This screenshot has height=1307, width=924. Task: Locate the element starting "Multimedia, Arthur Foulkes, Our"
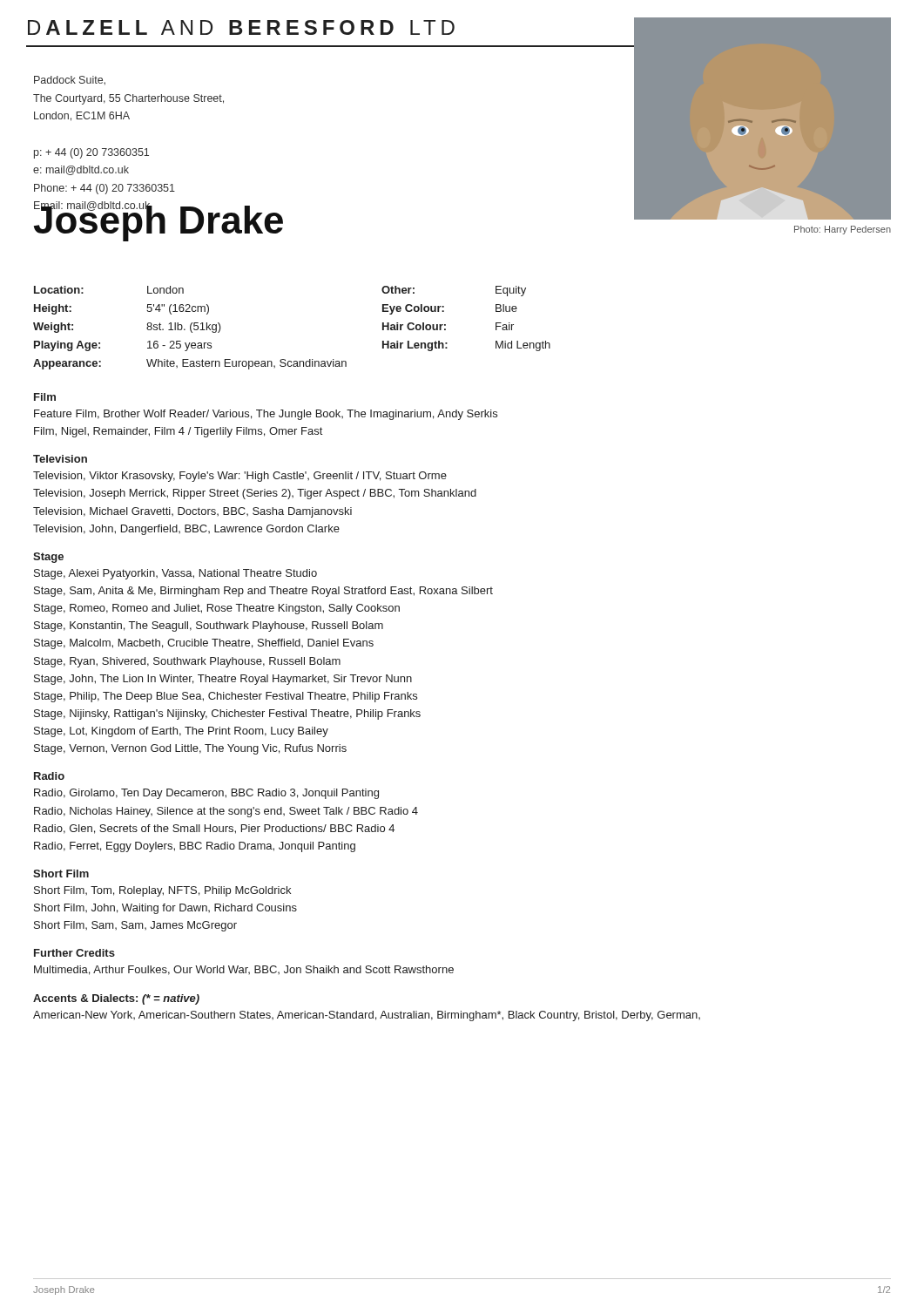(244, 970)
